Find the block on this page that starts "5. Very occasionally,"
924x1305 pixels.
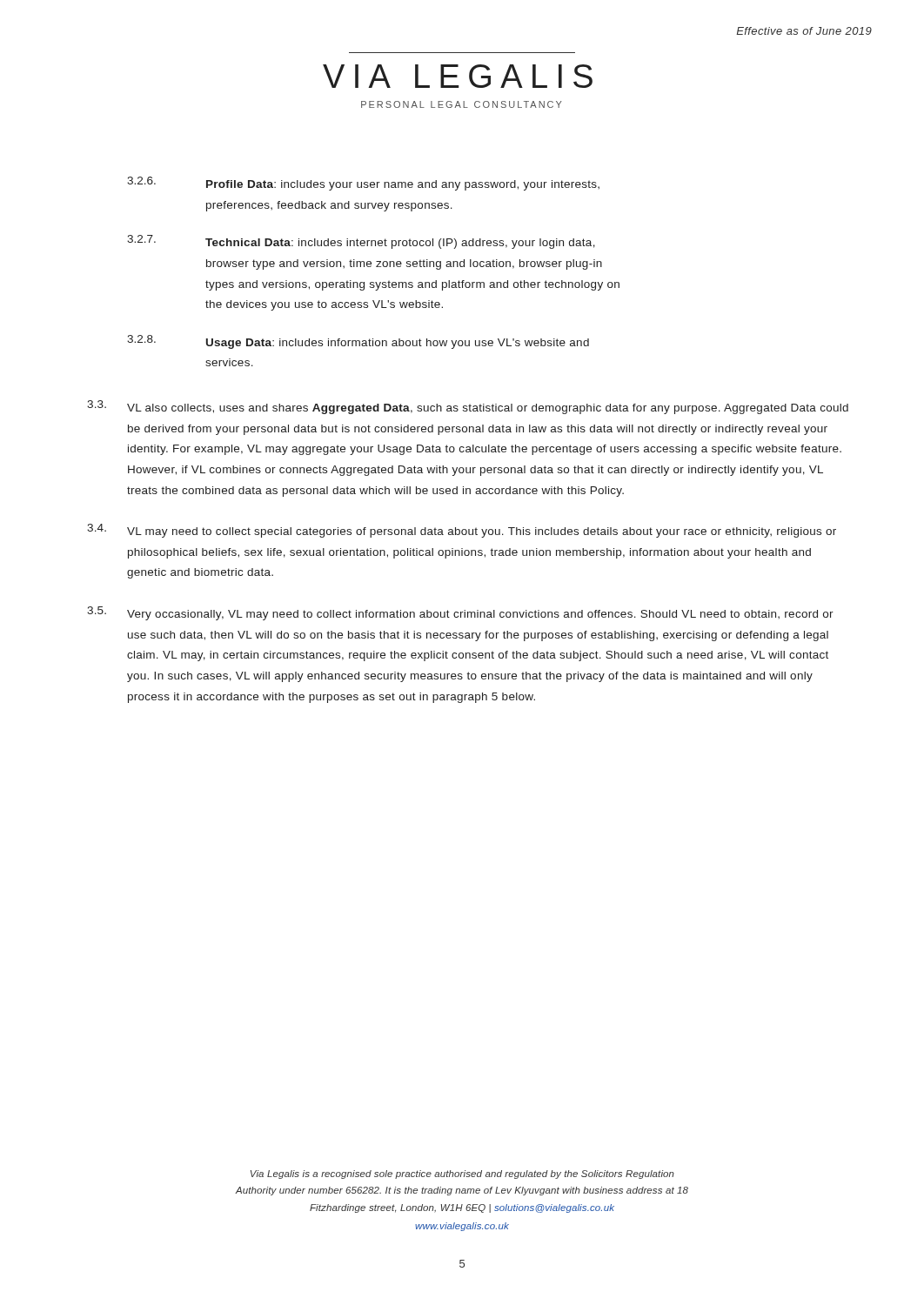[471, 655]
